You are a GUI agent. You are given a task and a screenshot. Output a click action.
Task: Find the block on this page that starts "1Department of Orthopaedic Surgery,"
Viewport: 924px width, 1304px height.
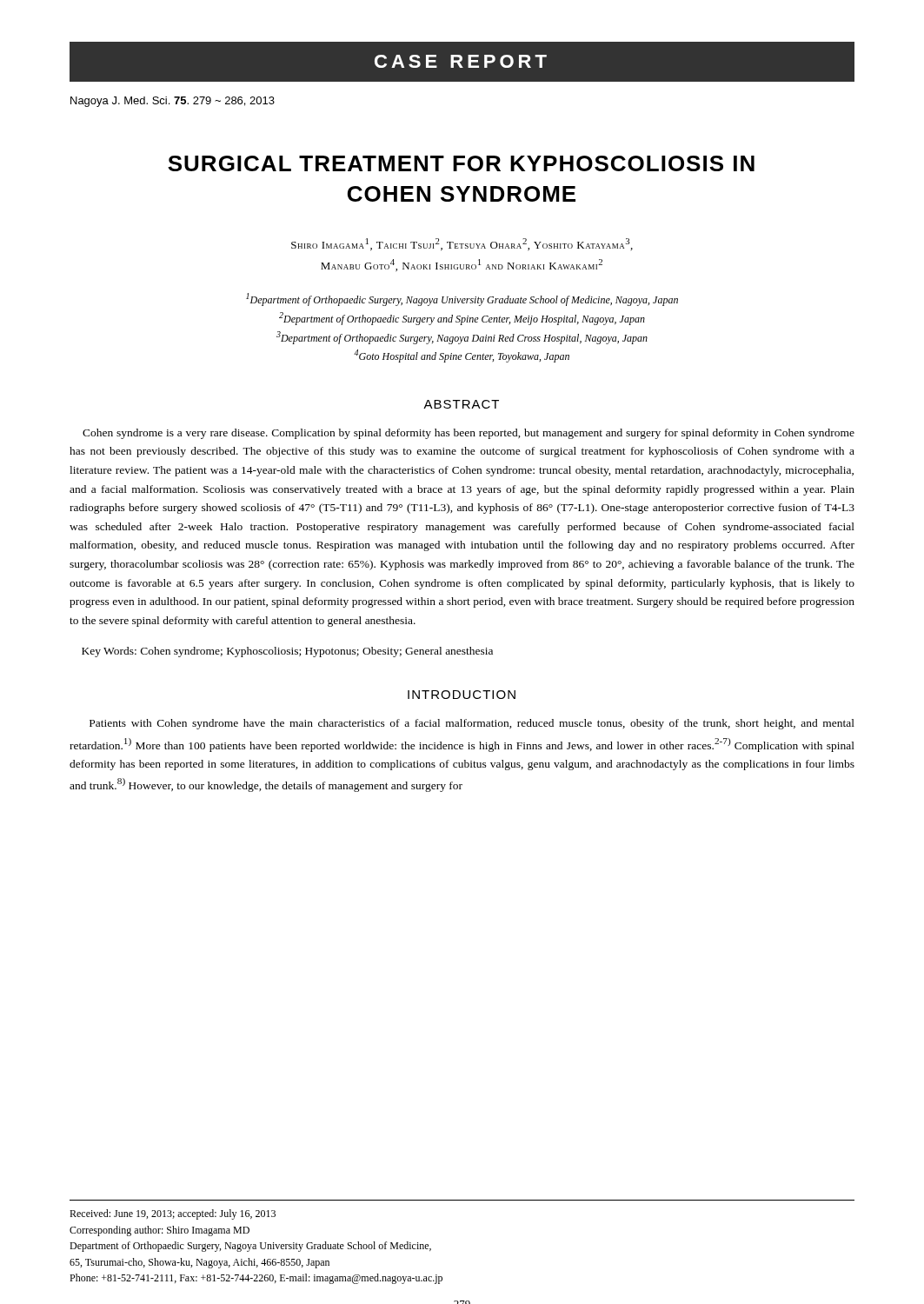[462, 327]
